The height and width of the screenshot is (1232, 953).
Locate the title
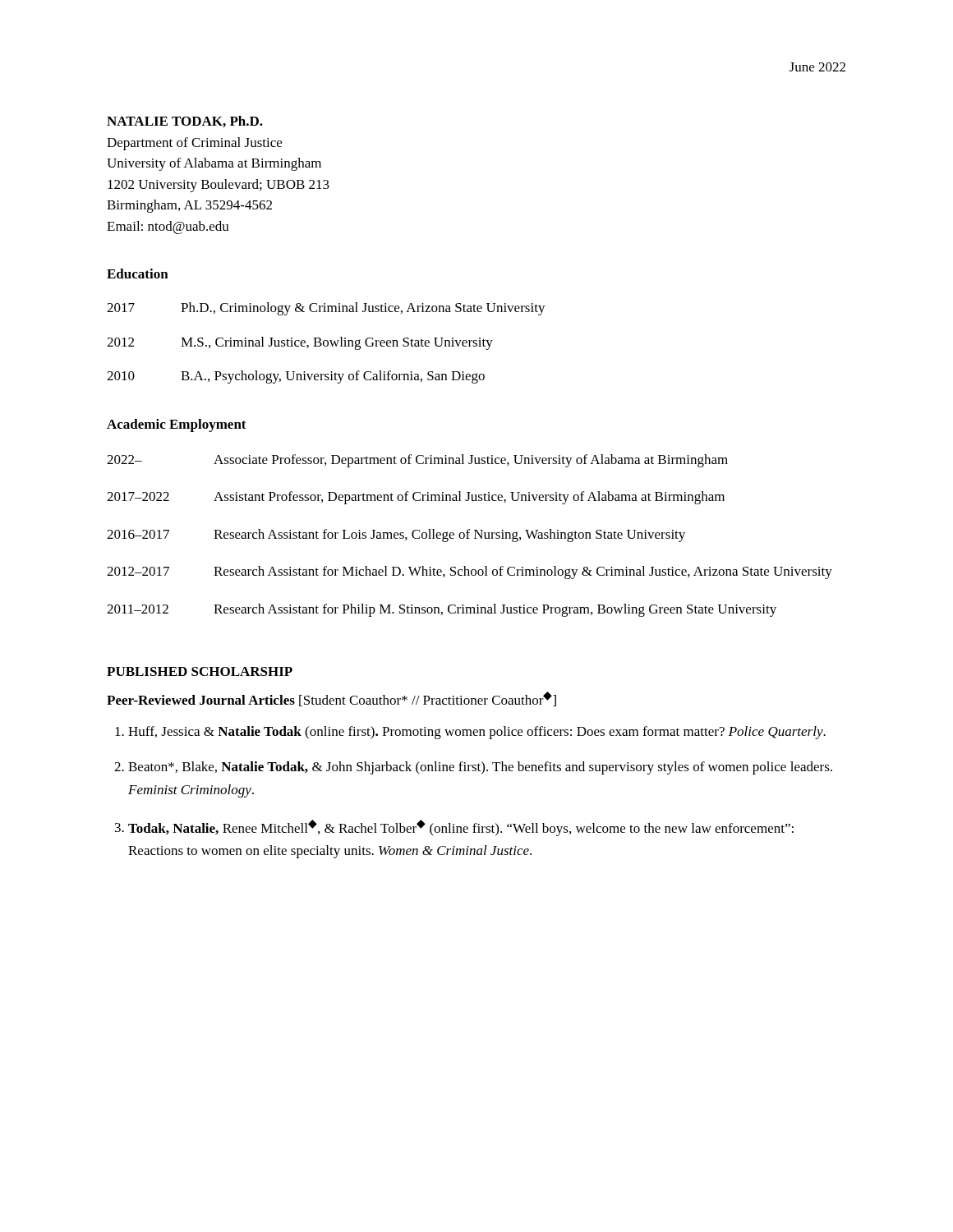(476, 174)
